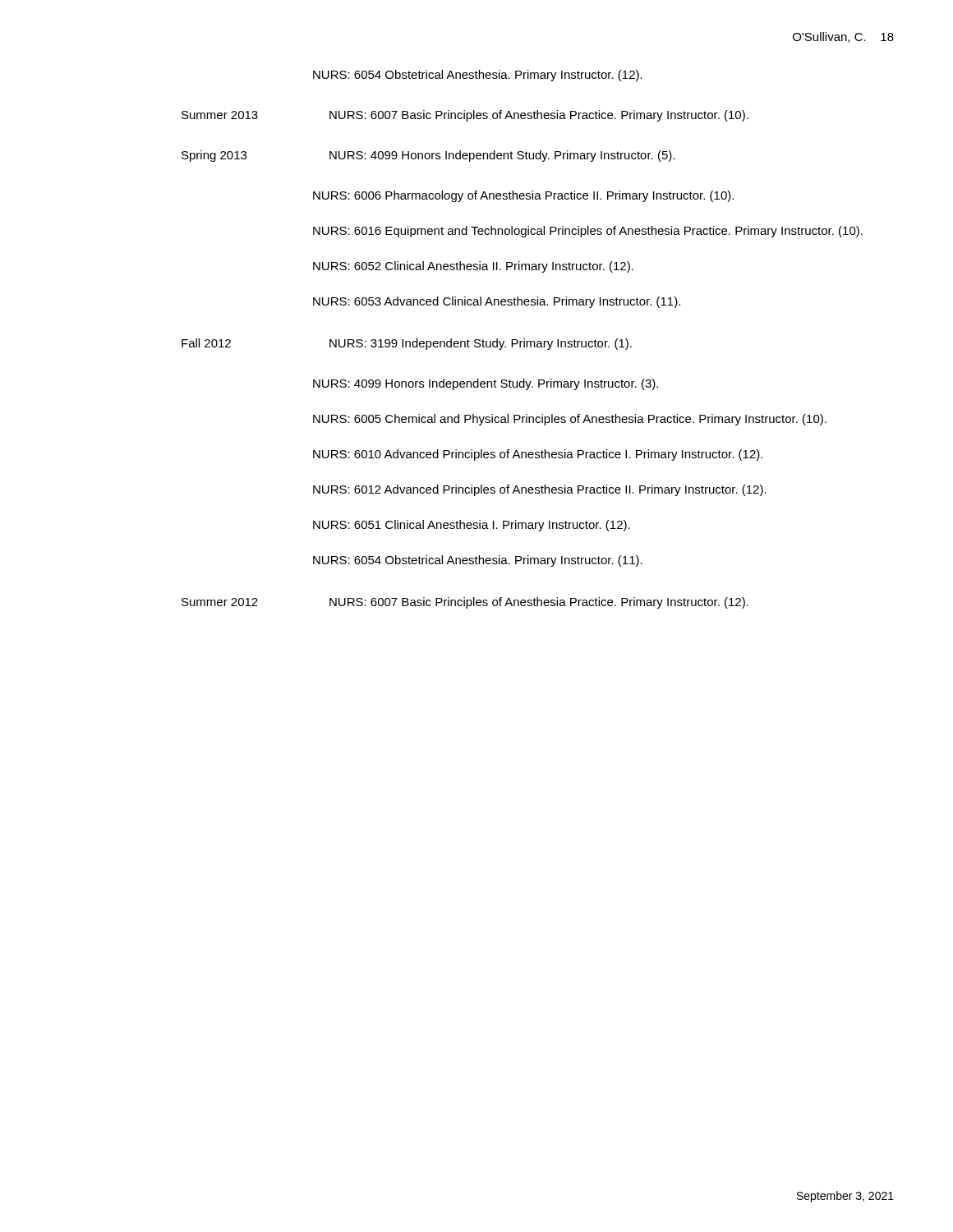Locate the block of text that opens with "NURS: 6052 Clinical Anesthesia II. Primary"
953x1232 pixels.
[x=473, y=266]
